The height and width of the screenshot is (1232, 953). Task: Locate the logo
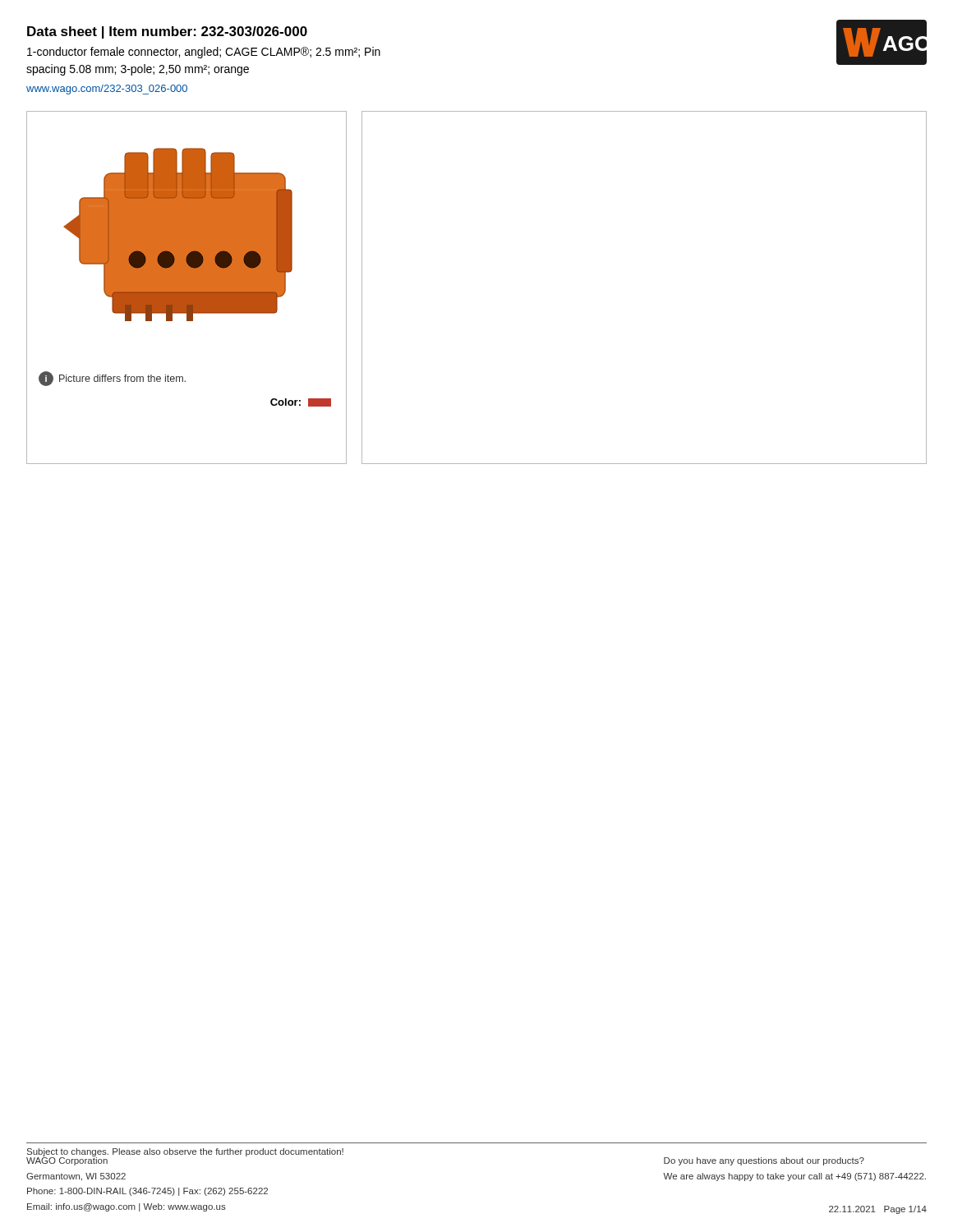tap(882, 44)
